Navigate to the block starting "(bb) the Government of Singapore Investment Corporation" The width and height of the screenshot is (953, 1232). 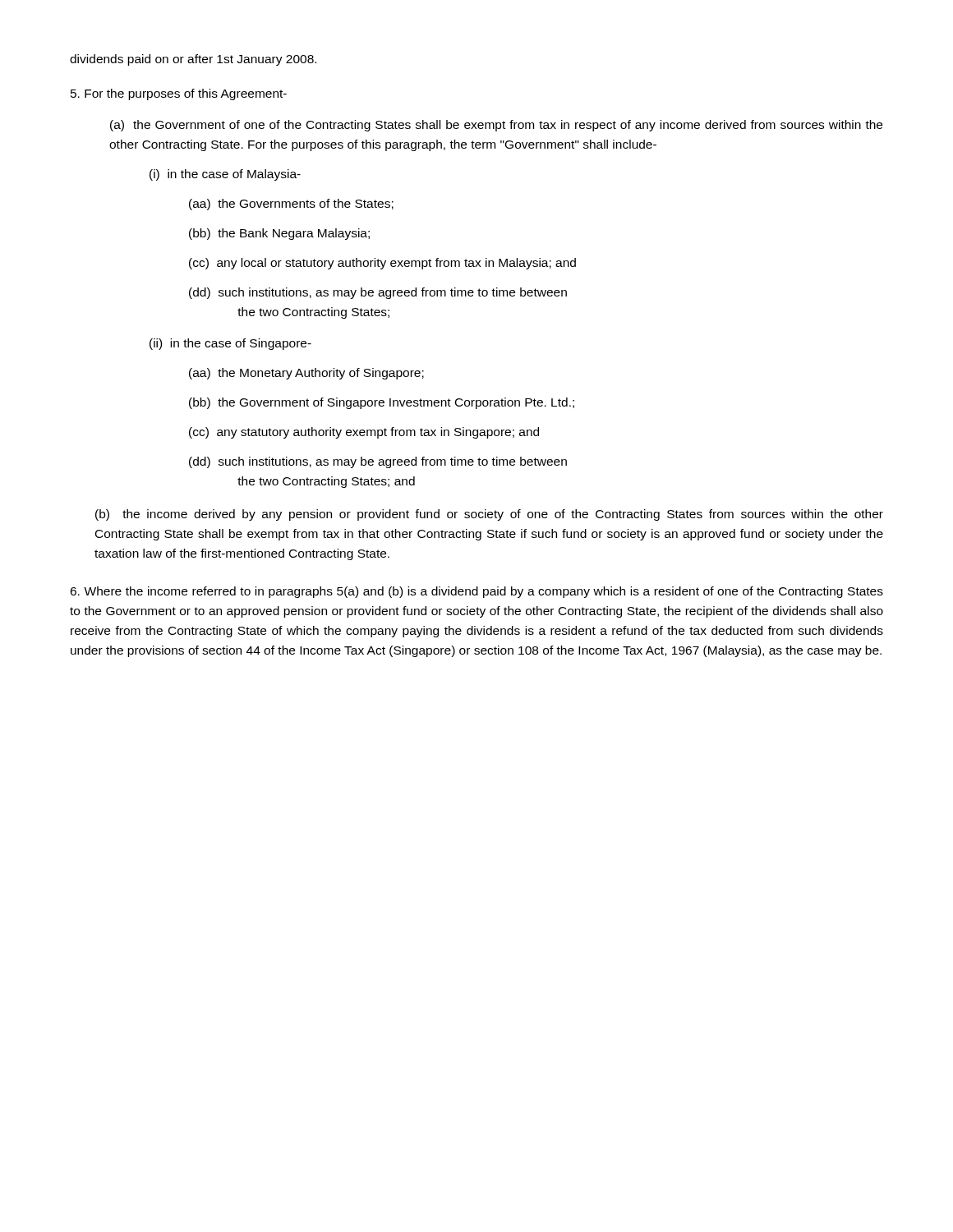(x=382, y=402)
